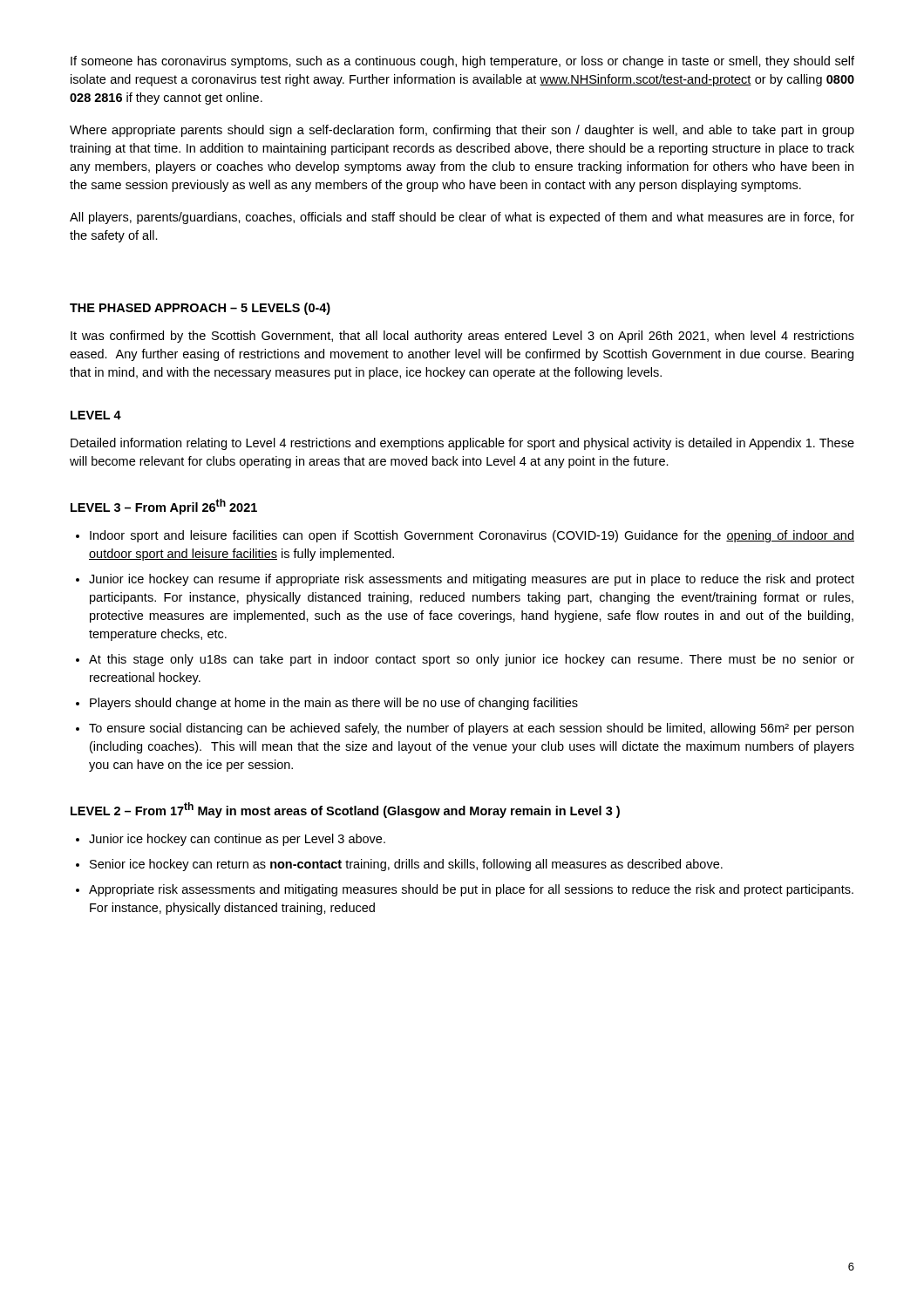Where is the passage that starts "At this stage"?
924x1308 pixels.
[x=472, y=669]
